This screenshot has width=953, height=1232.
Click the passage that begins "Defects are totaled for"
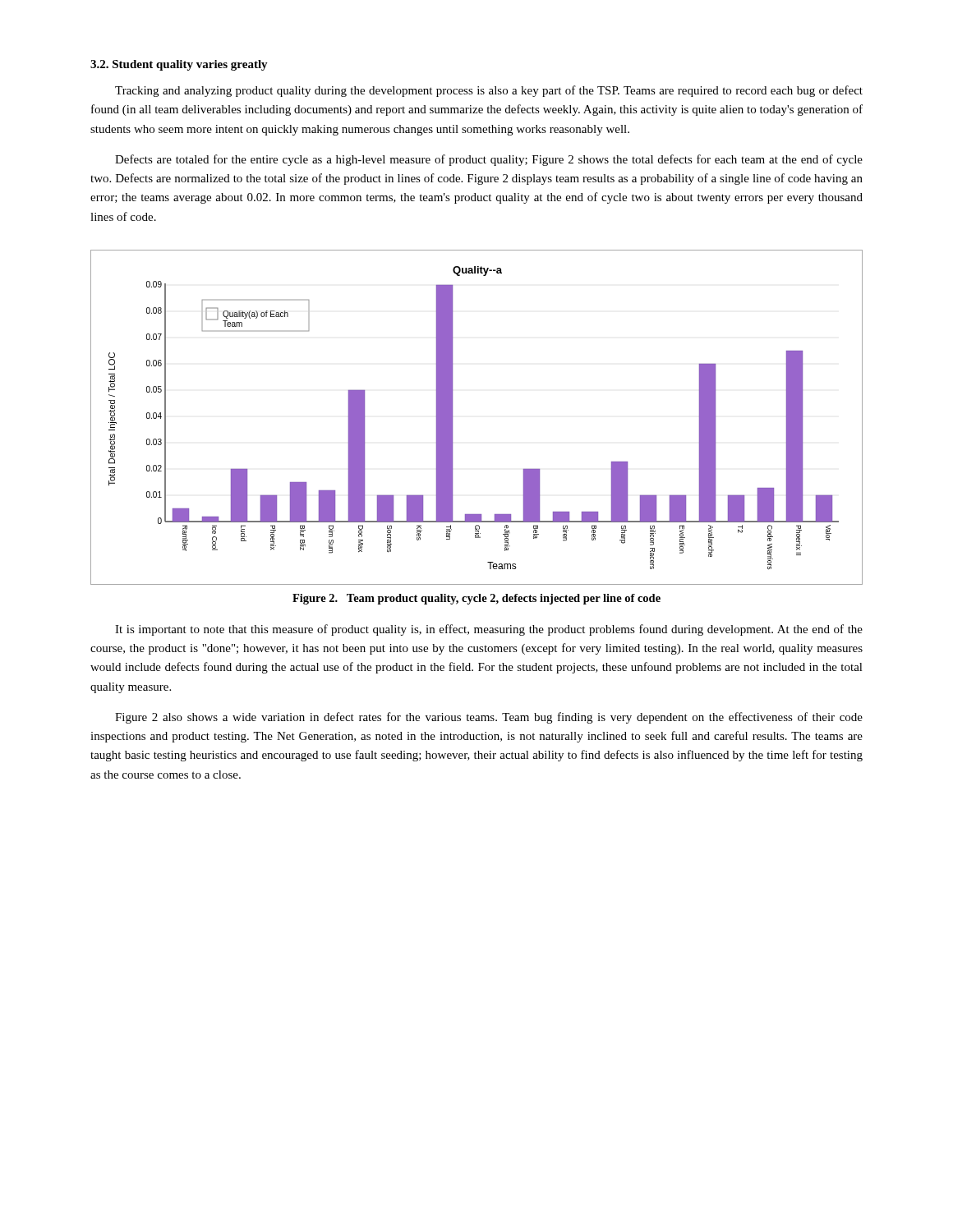tap(476, 188)
